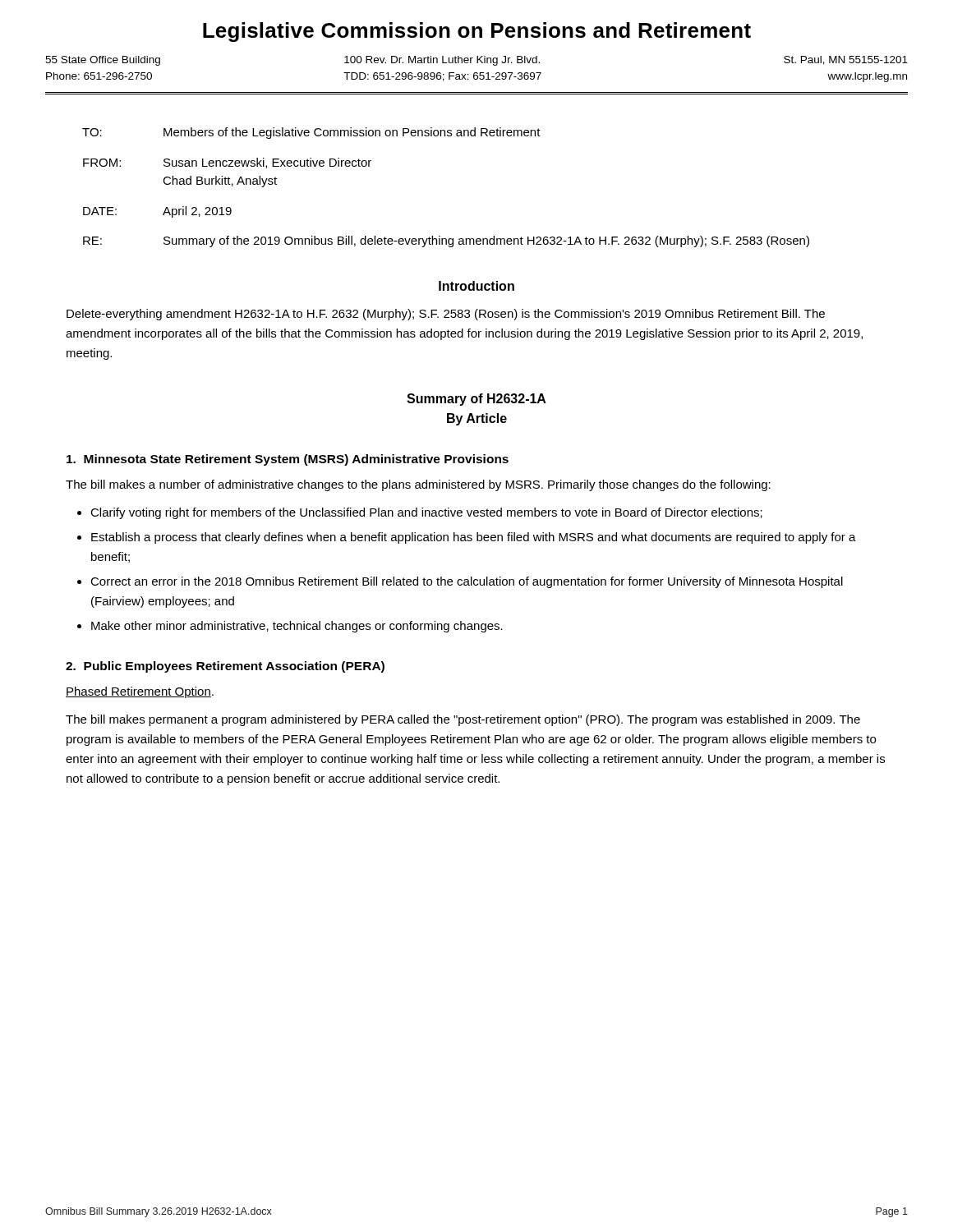Locate the section header that opens with "Summary of H2632-1ABy"
953x1232 pixels.
pos(476,408)
